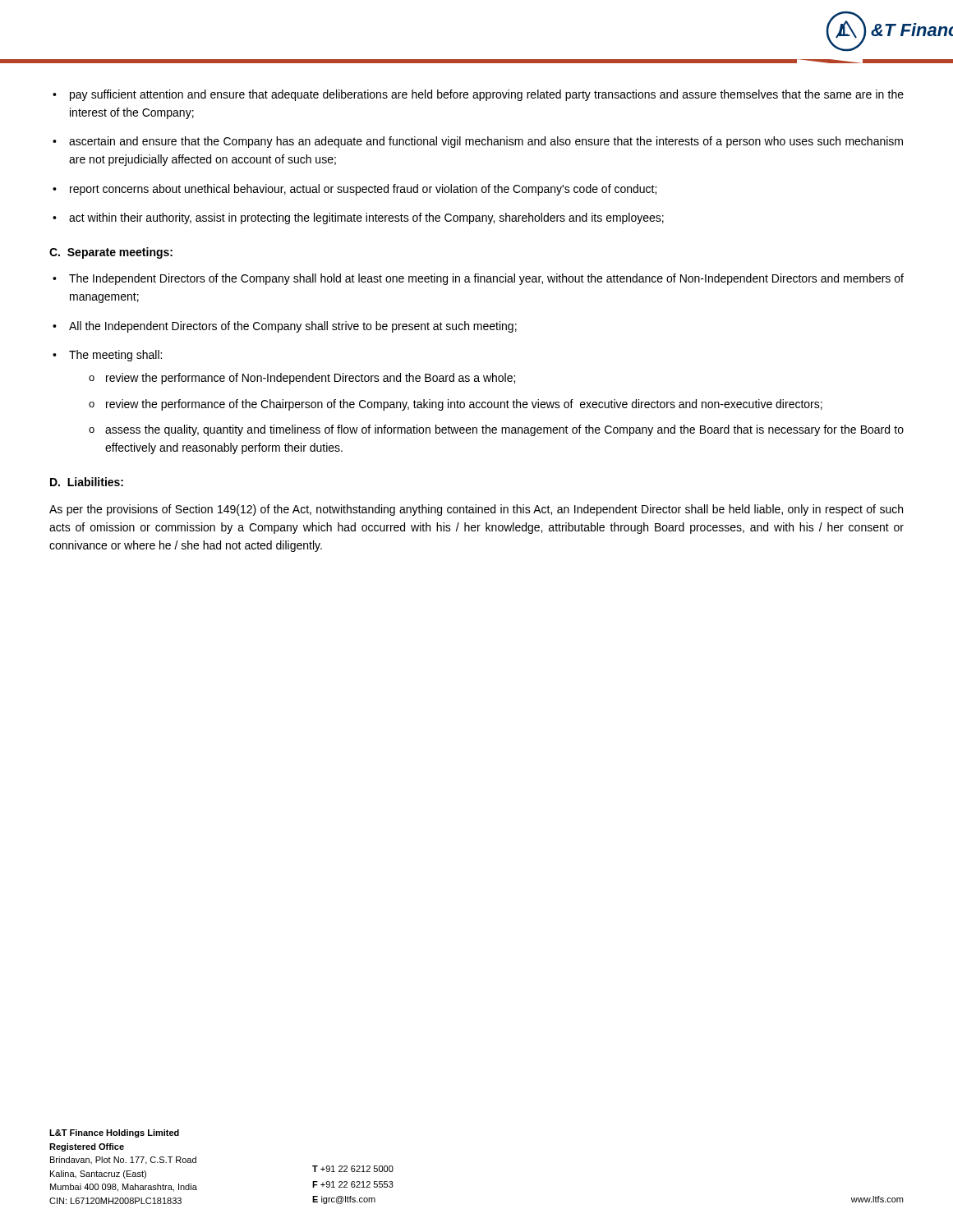Image resolution: width=953 pixels, height=1232 pixels.
Task: Find the list item with the text "report concerns about unethical behaviour, actual or"
Action: click(x=476, y=189)
